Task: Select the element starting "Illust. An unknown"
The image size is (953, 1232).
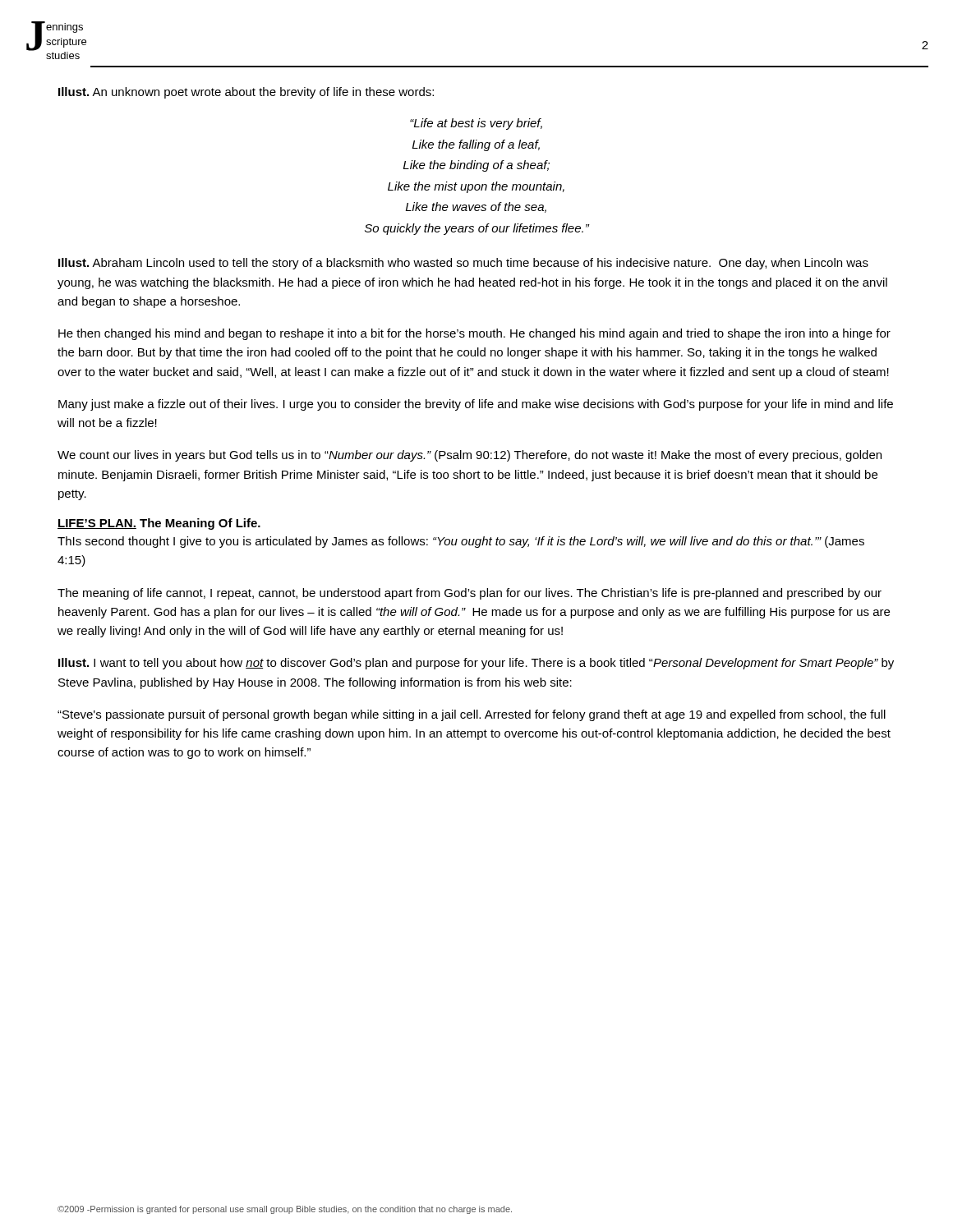Action: pyautogui.click(x=476, y=160)
